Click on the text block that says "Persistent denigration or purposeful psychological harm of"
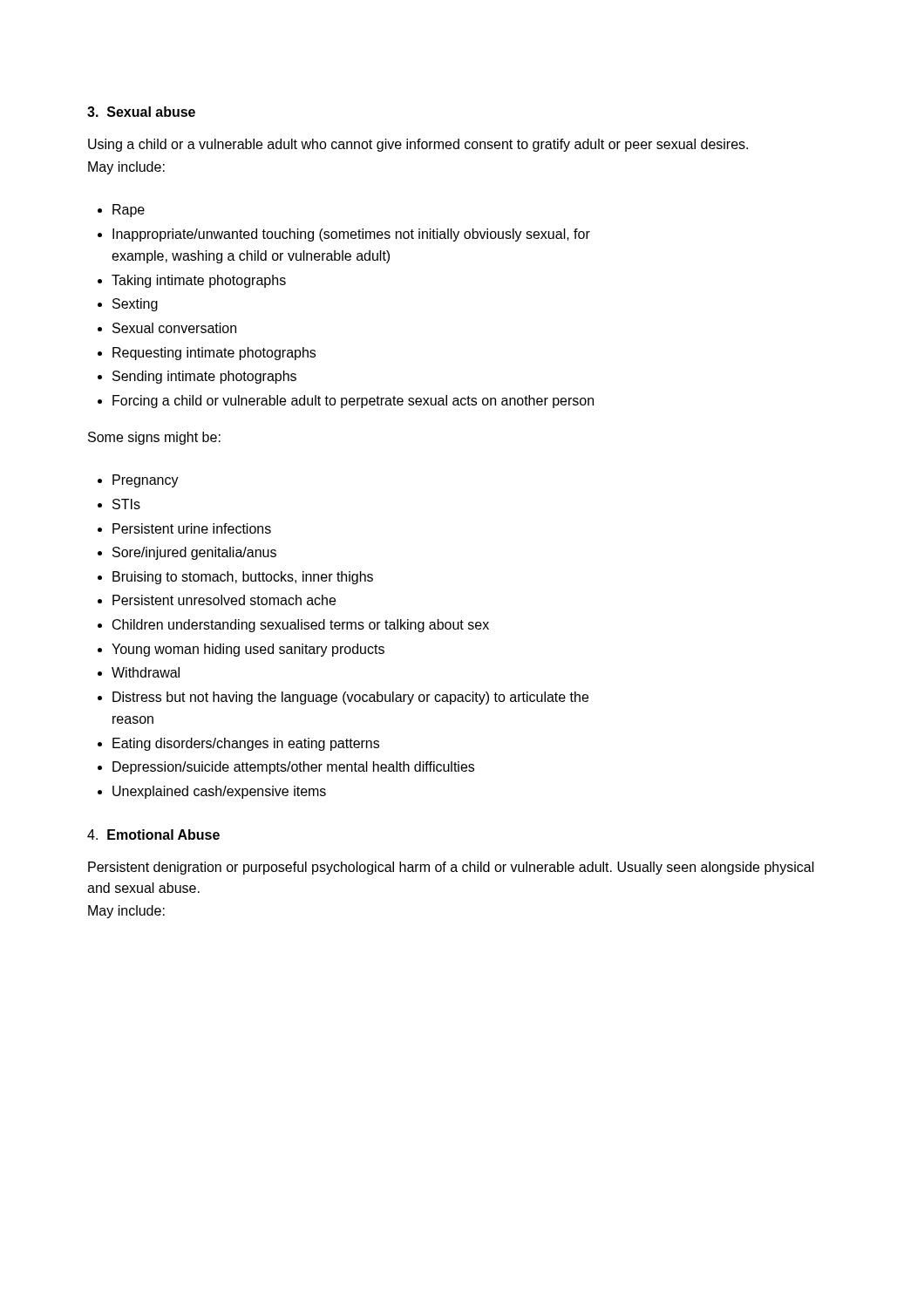Viewport: 924px width, 1308px height. point(451,877)
